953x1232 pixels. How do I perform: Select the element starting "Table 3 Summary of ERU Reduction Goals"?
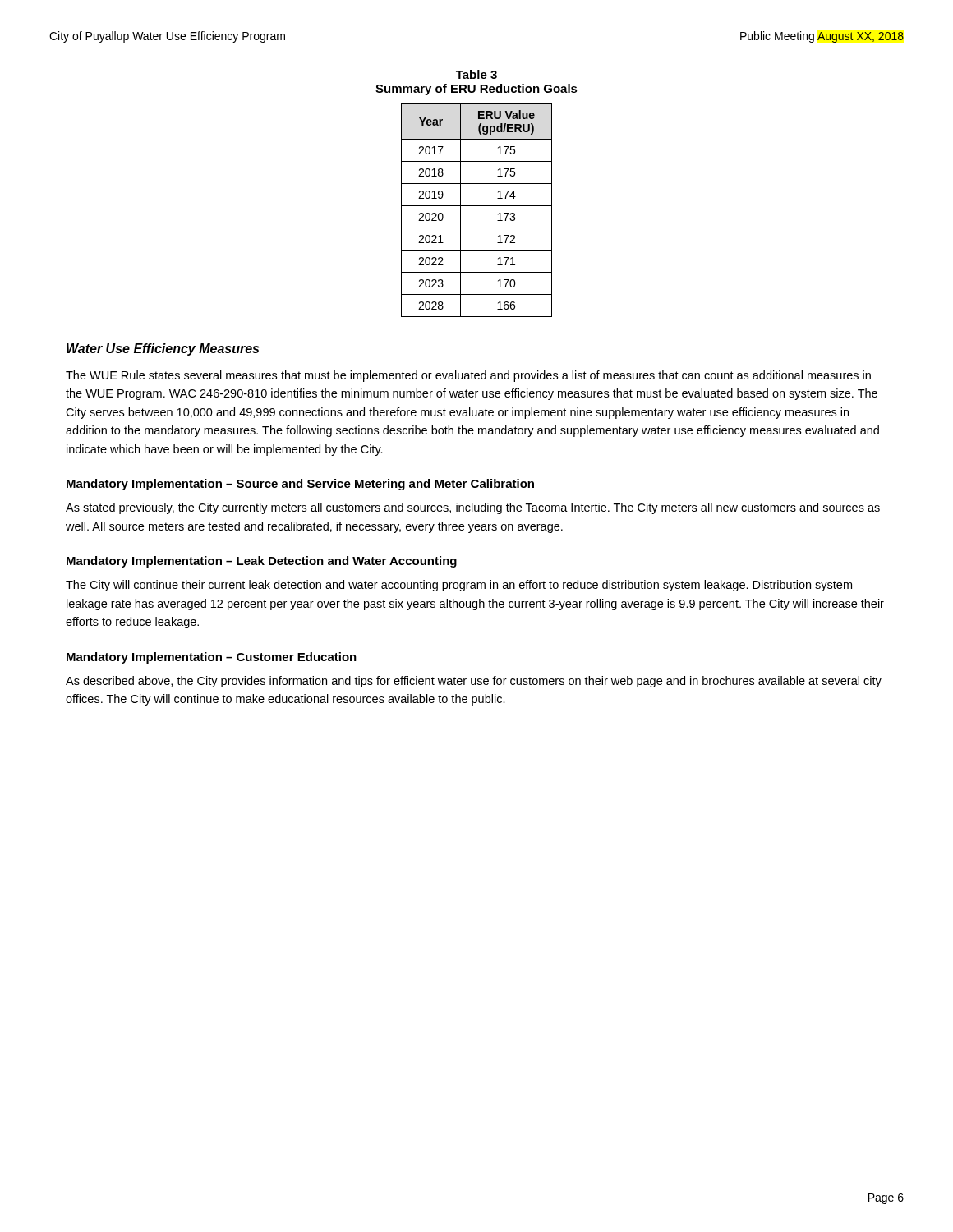point(476,81)
